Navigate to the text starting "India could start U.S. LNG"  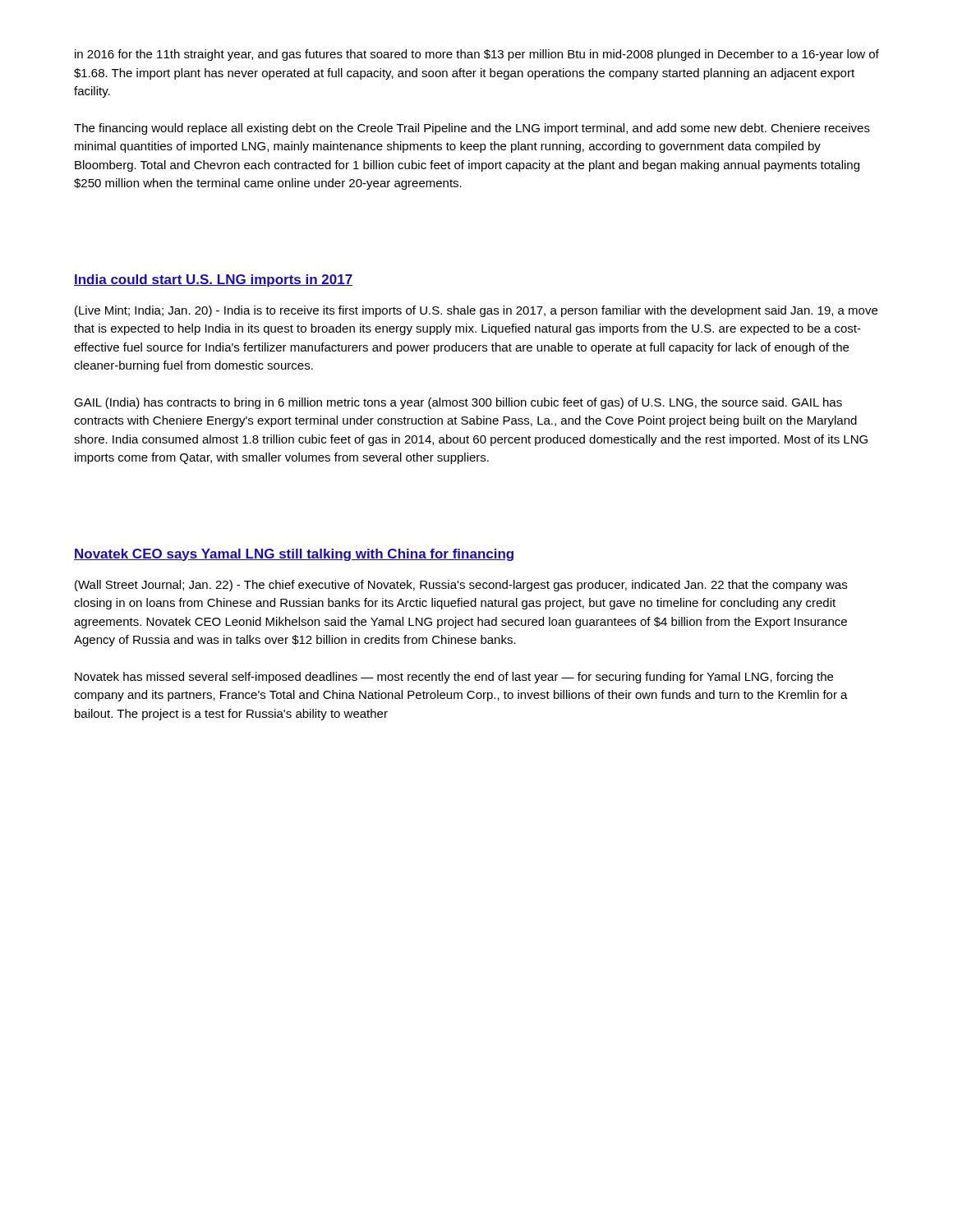213,279
